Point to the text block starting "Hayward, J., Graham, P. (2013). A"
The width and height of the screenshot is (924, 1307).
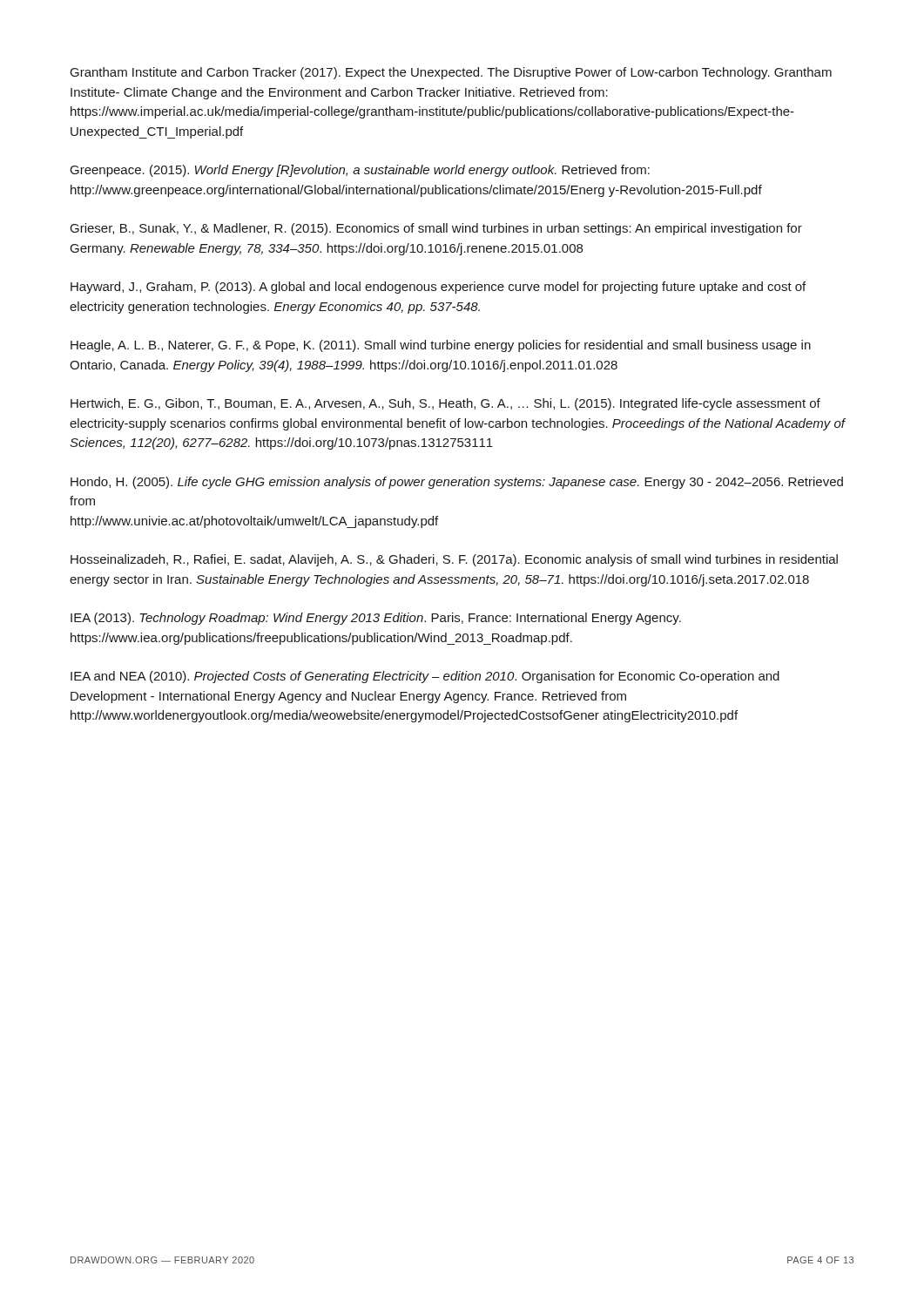pos(438,296)
